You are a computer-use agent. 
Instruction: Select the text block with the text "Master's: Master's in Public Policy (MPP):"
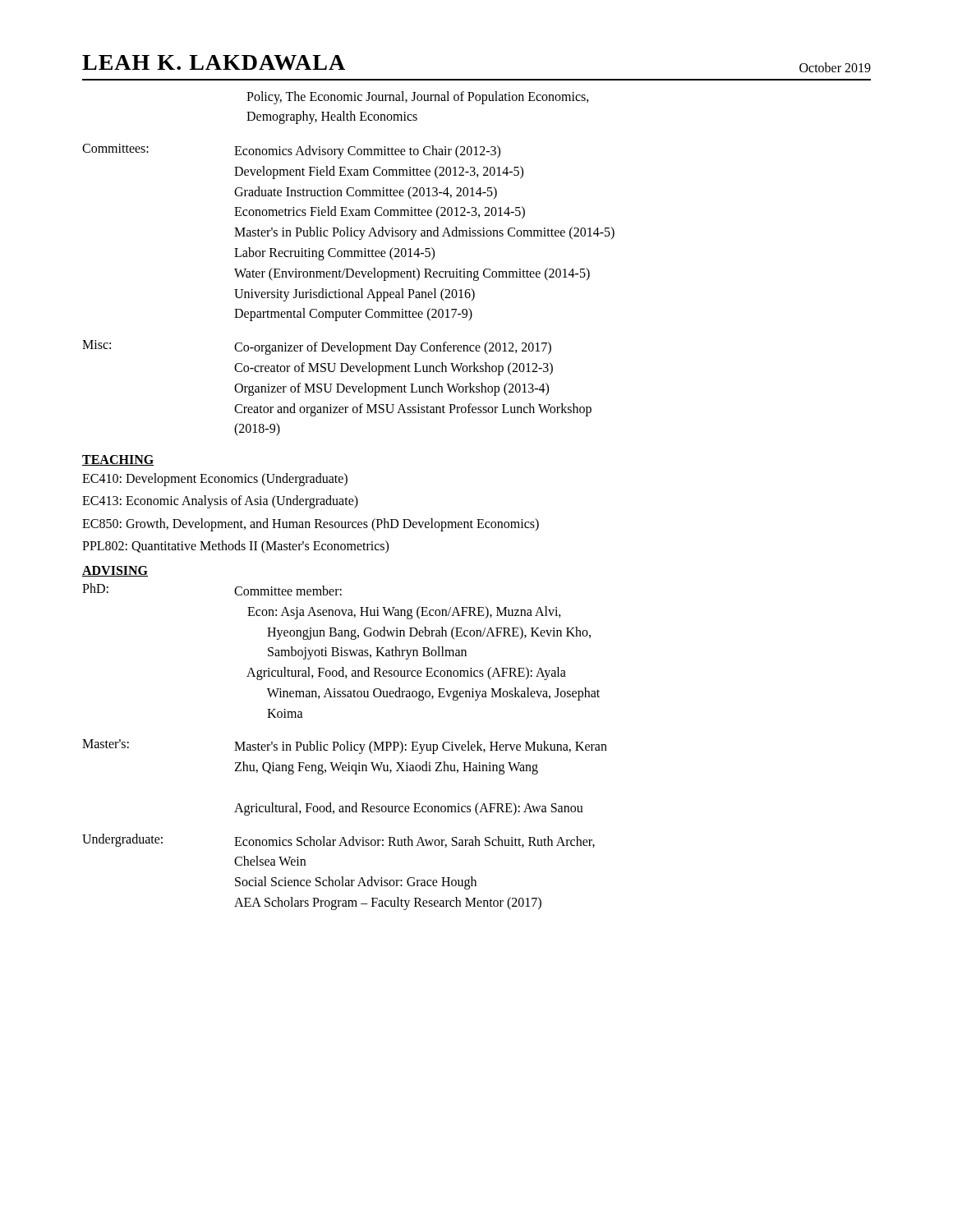point(476,778)
